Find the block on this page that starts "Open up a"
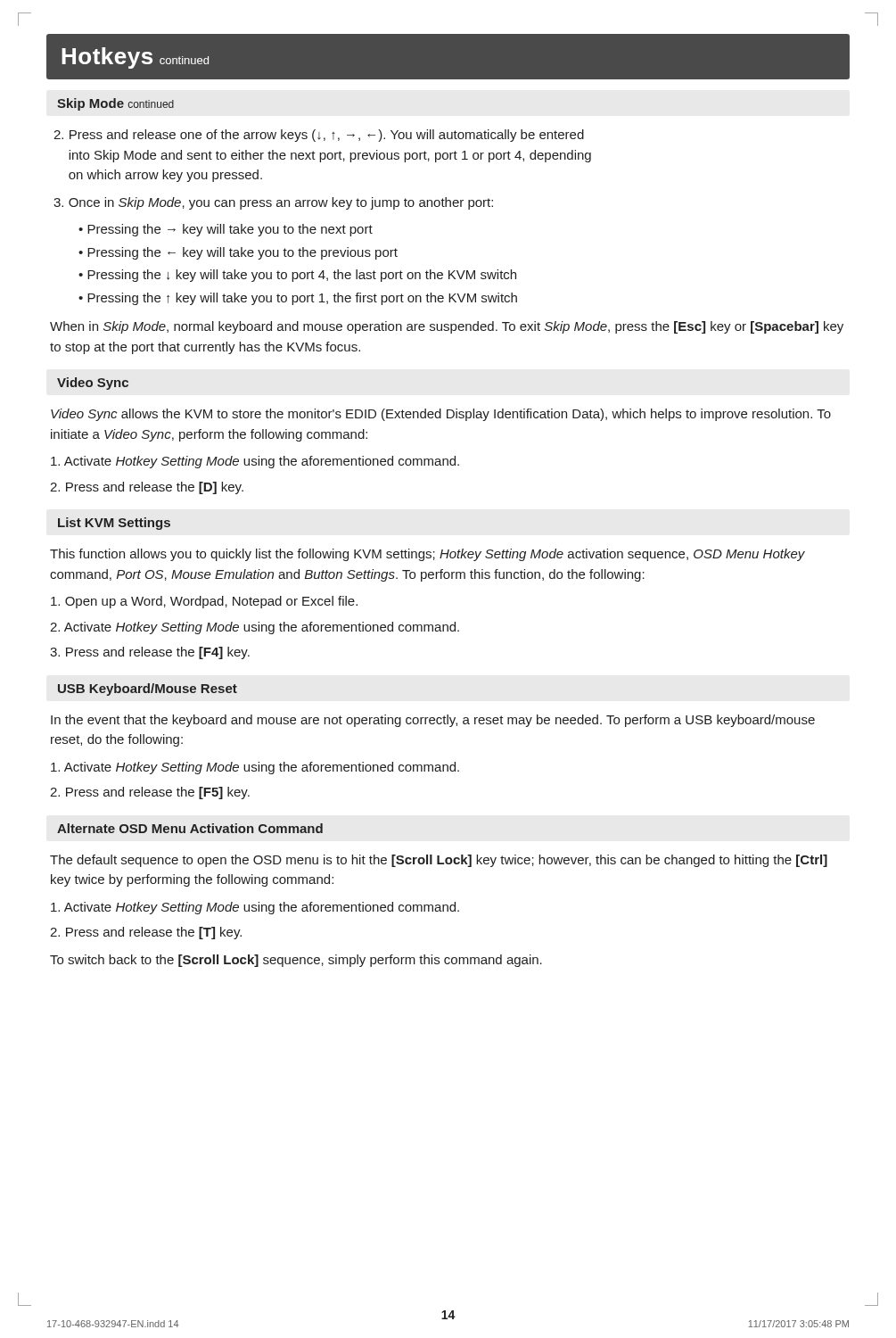The height and width of the screenshot is (1338, 896). coord(204,601)
